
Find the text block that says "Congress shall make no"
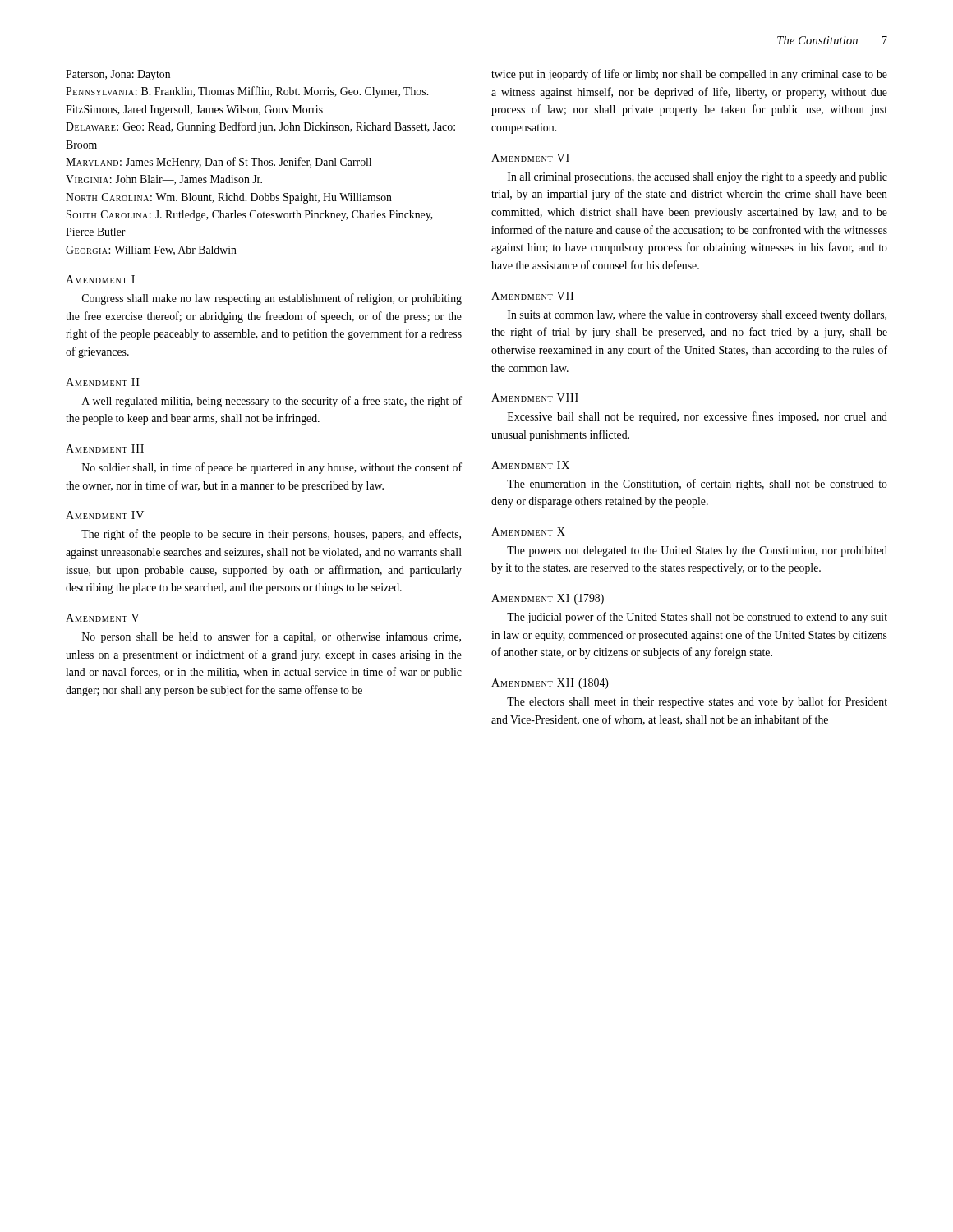click(264, 325)
